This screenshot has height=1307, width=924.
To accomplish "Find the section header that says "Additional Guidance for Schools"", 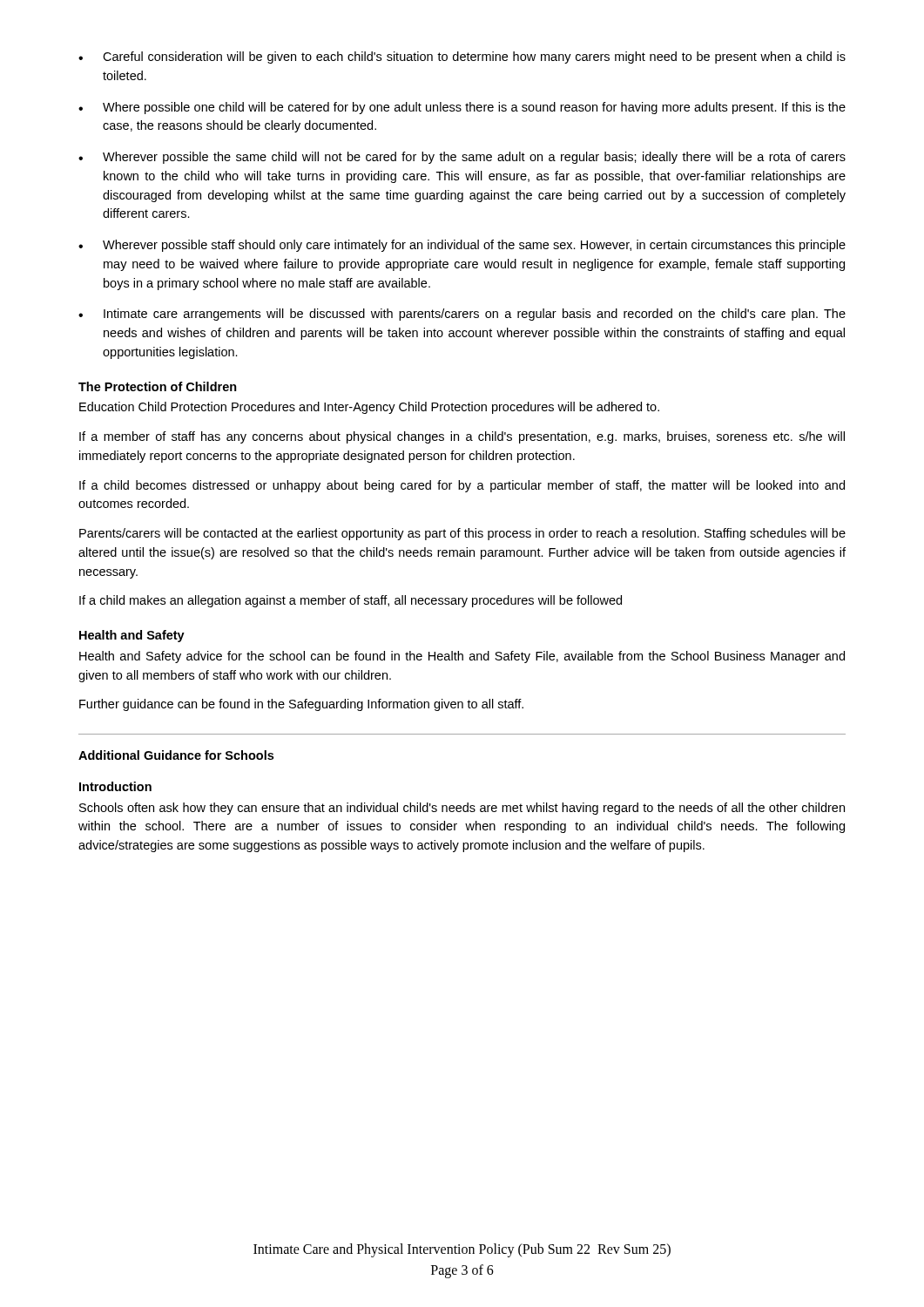I will (176, 755).
